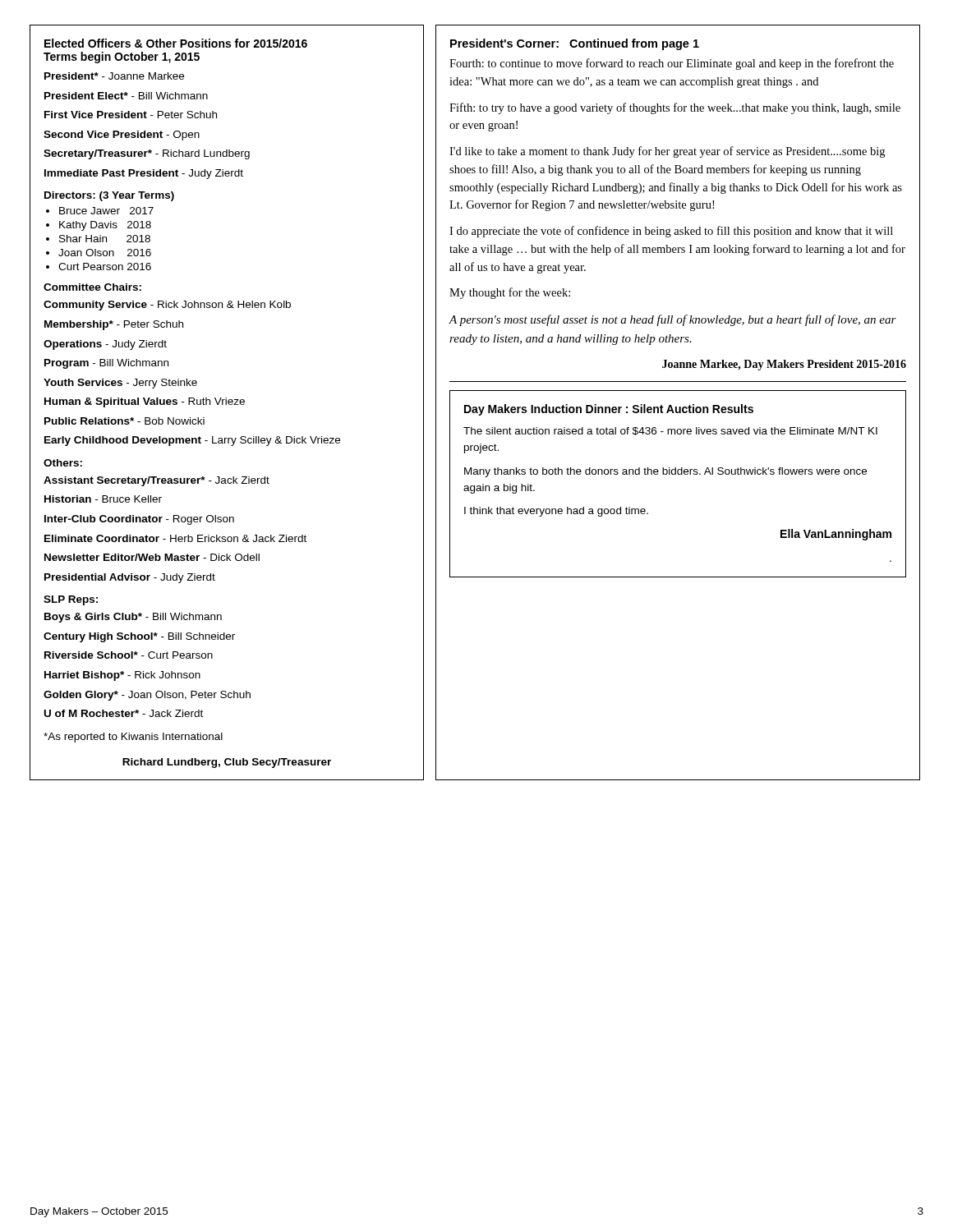Point to the block beginning "Assistant Secretary/Treasurer* - Jack Zierdt"
Image resolution: width=953 pixels, height=1232 pixels.
(x=227, y=529)
